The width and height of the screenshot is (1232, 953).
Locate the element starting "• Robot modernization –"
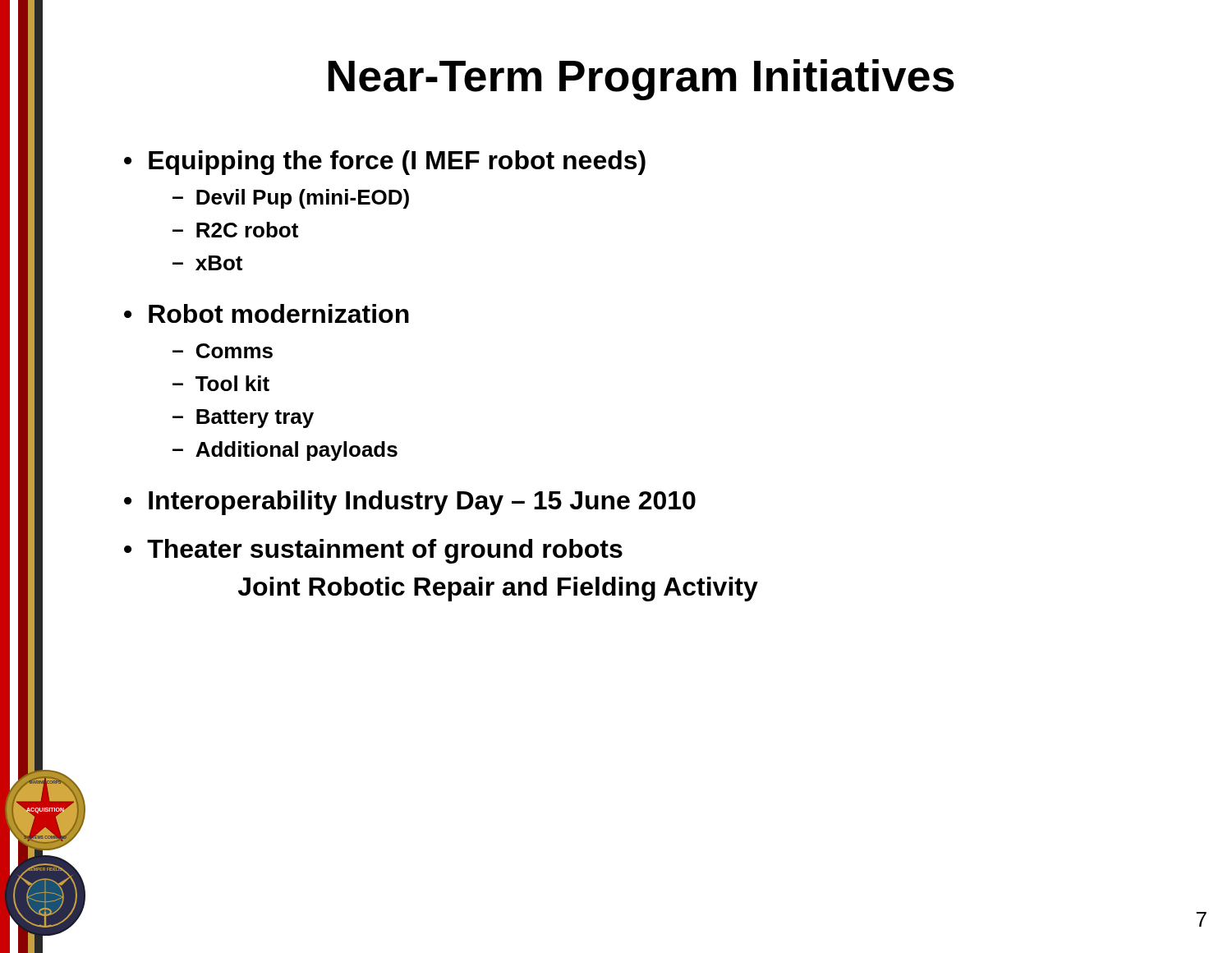tap(267, 383)
